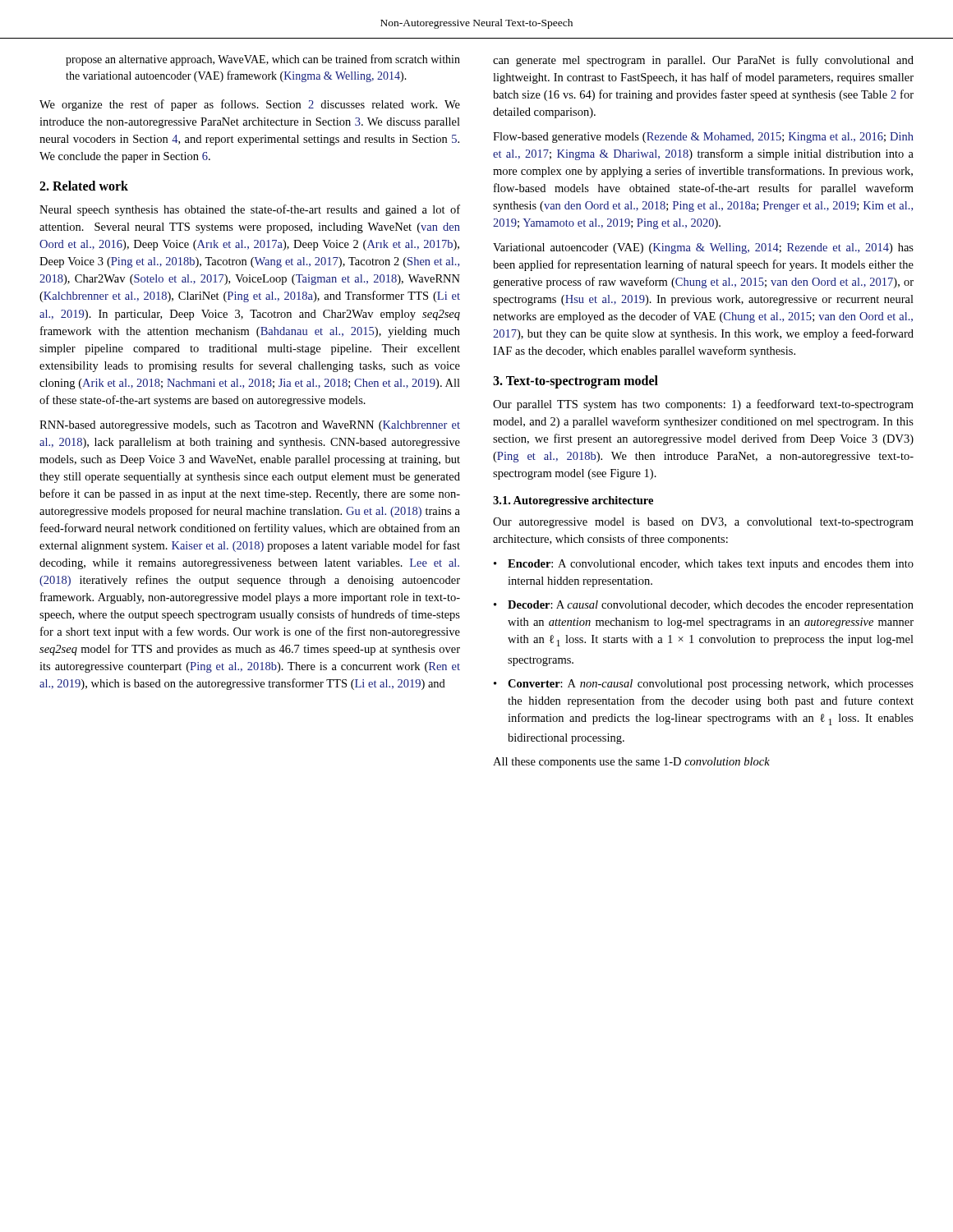Point to "3.1. Autoregressive architecture"
This screenshot has height=1232, width=953.
click(573, 500)
